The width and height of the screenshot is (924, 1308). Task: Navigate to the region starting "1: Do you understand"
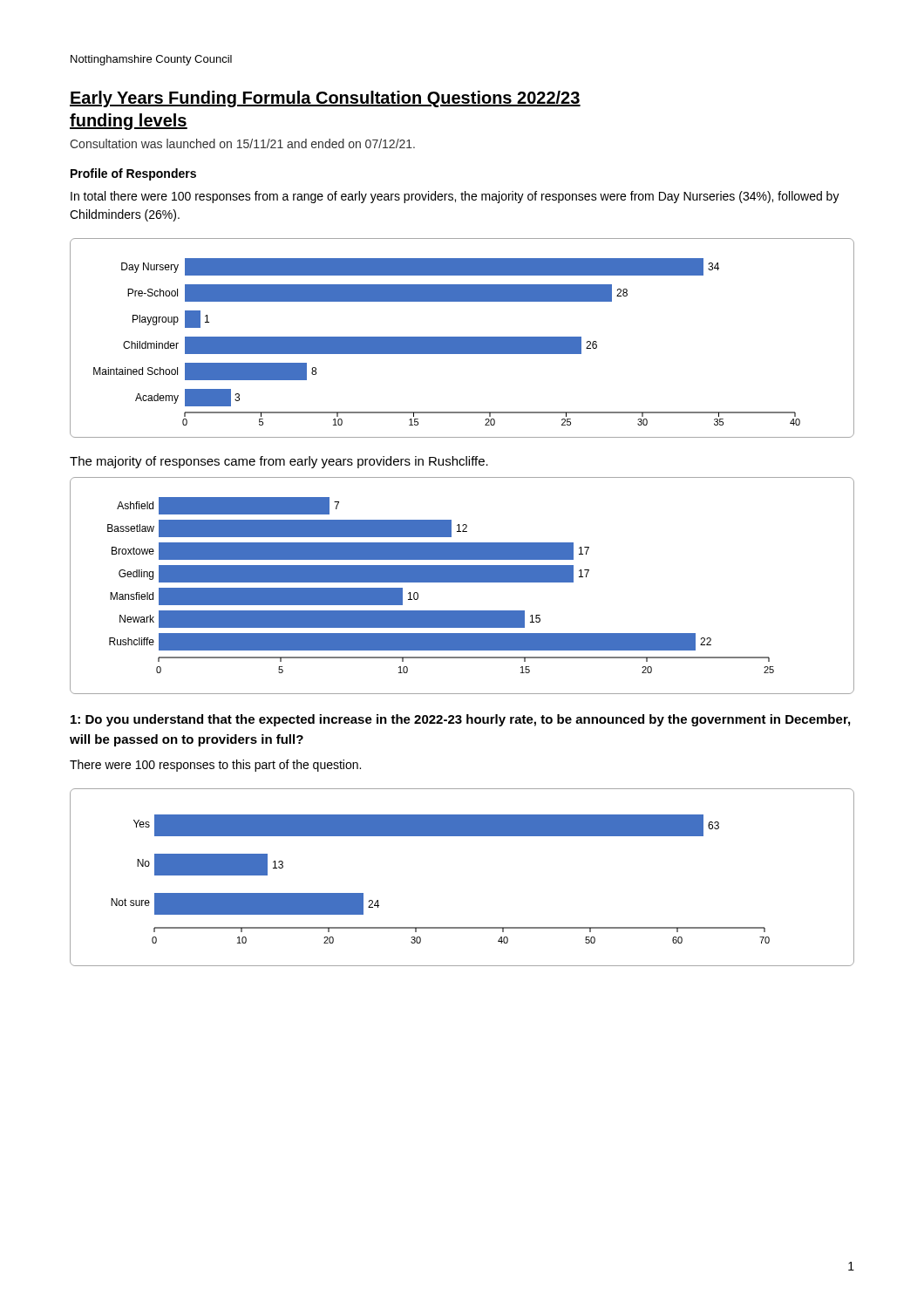[x=460, y=729]
